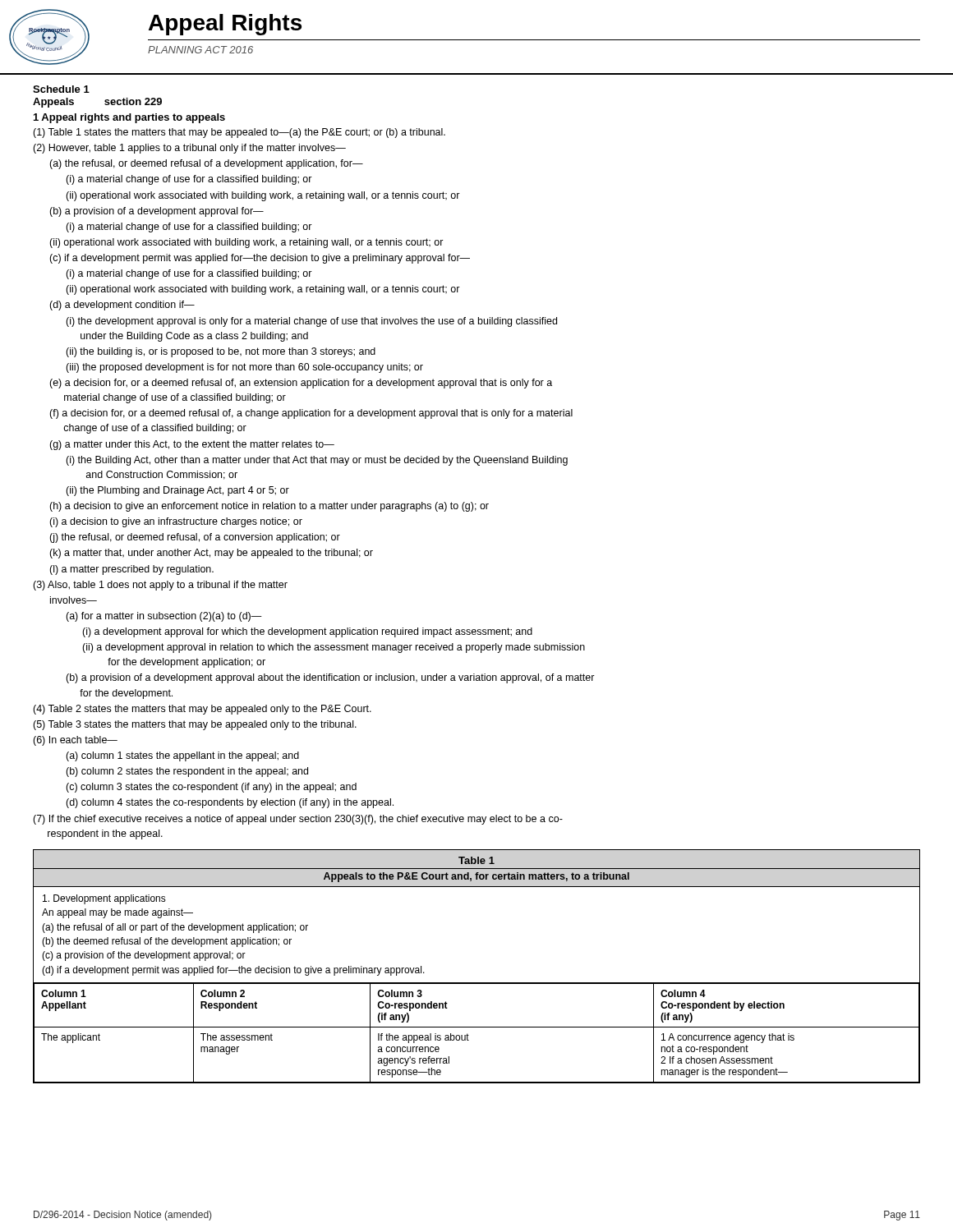953x1232 pixels.
Task: Find the region starting "(d) column 4"
Action: [x=230, y=803]
